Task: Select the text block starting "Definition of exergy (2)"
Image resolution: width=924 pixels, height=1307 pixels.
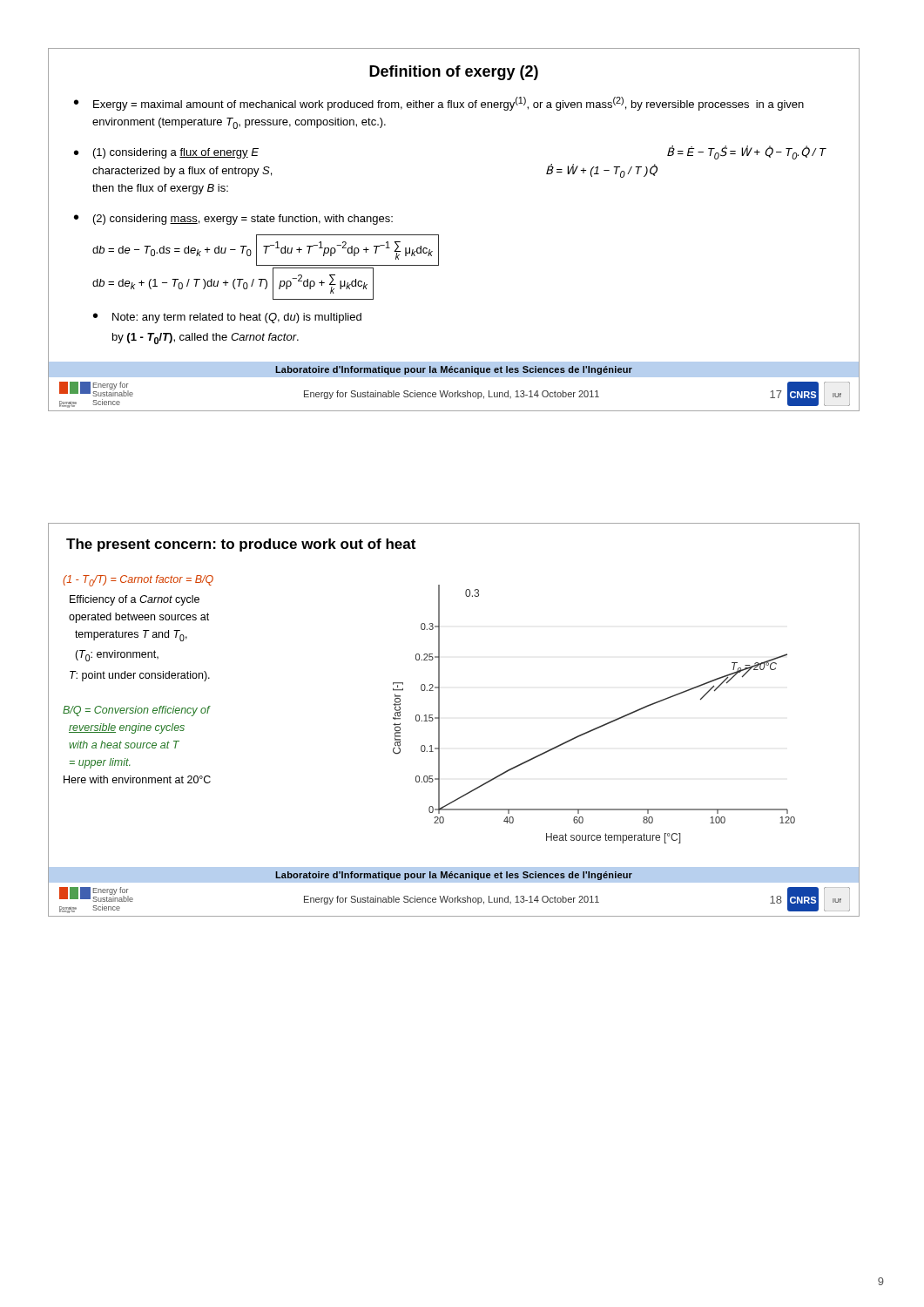Action: (x=454, y=71)
